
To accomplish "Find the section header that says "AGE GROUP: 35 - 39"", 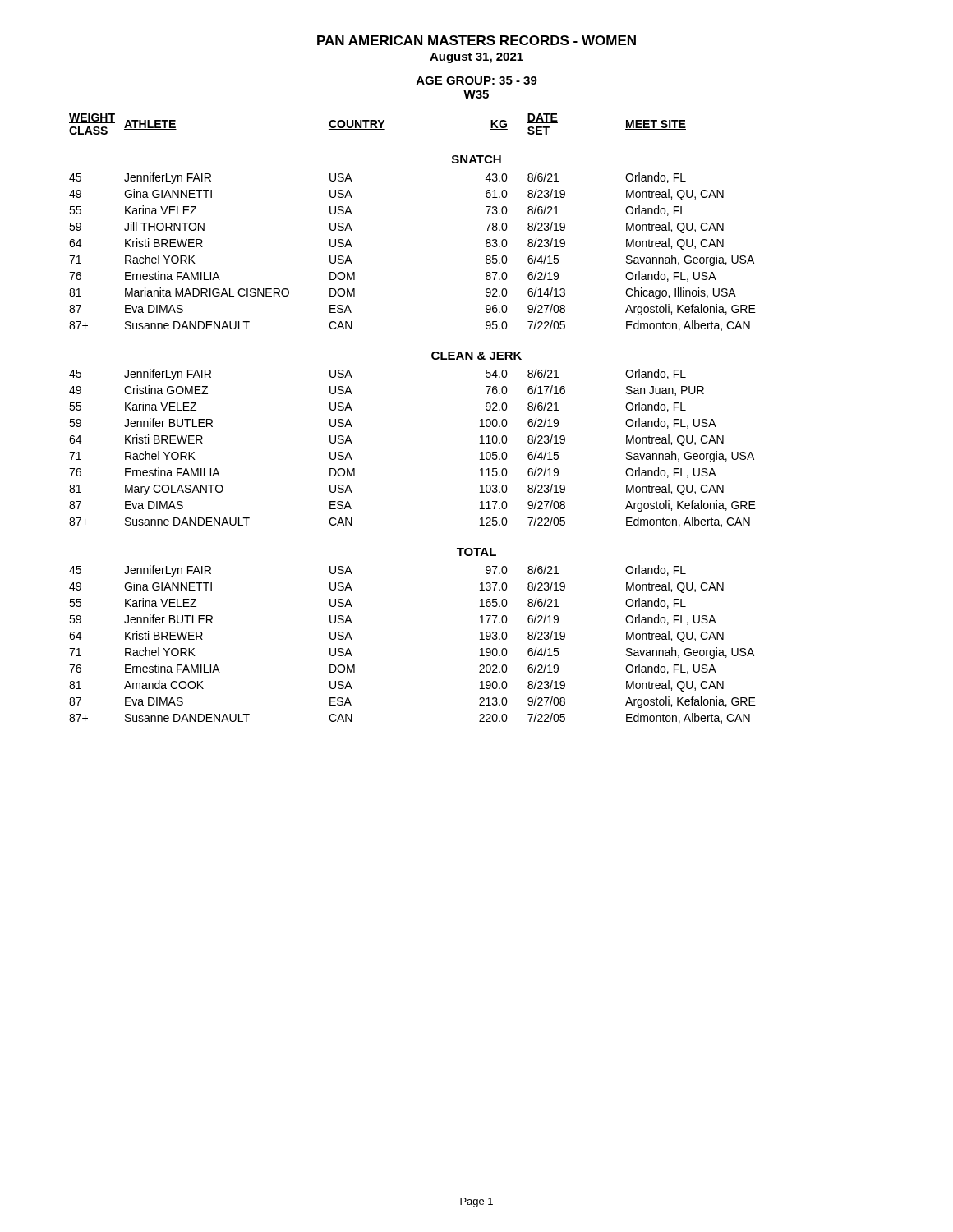I will coord(476,80).
